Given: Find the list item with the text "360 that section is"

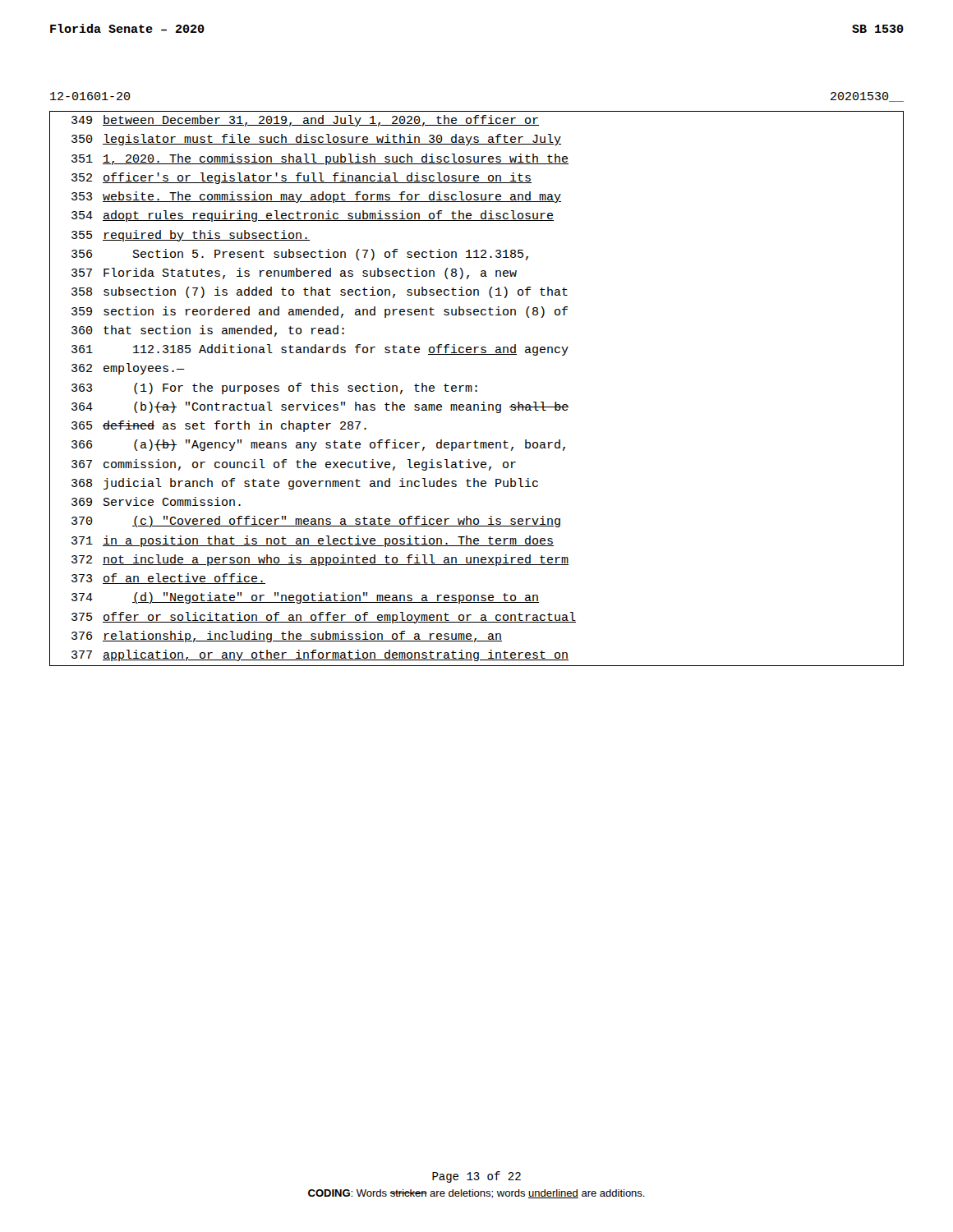Looking at the screenshot, I should (x=208, y=331).
